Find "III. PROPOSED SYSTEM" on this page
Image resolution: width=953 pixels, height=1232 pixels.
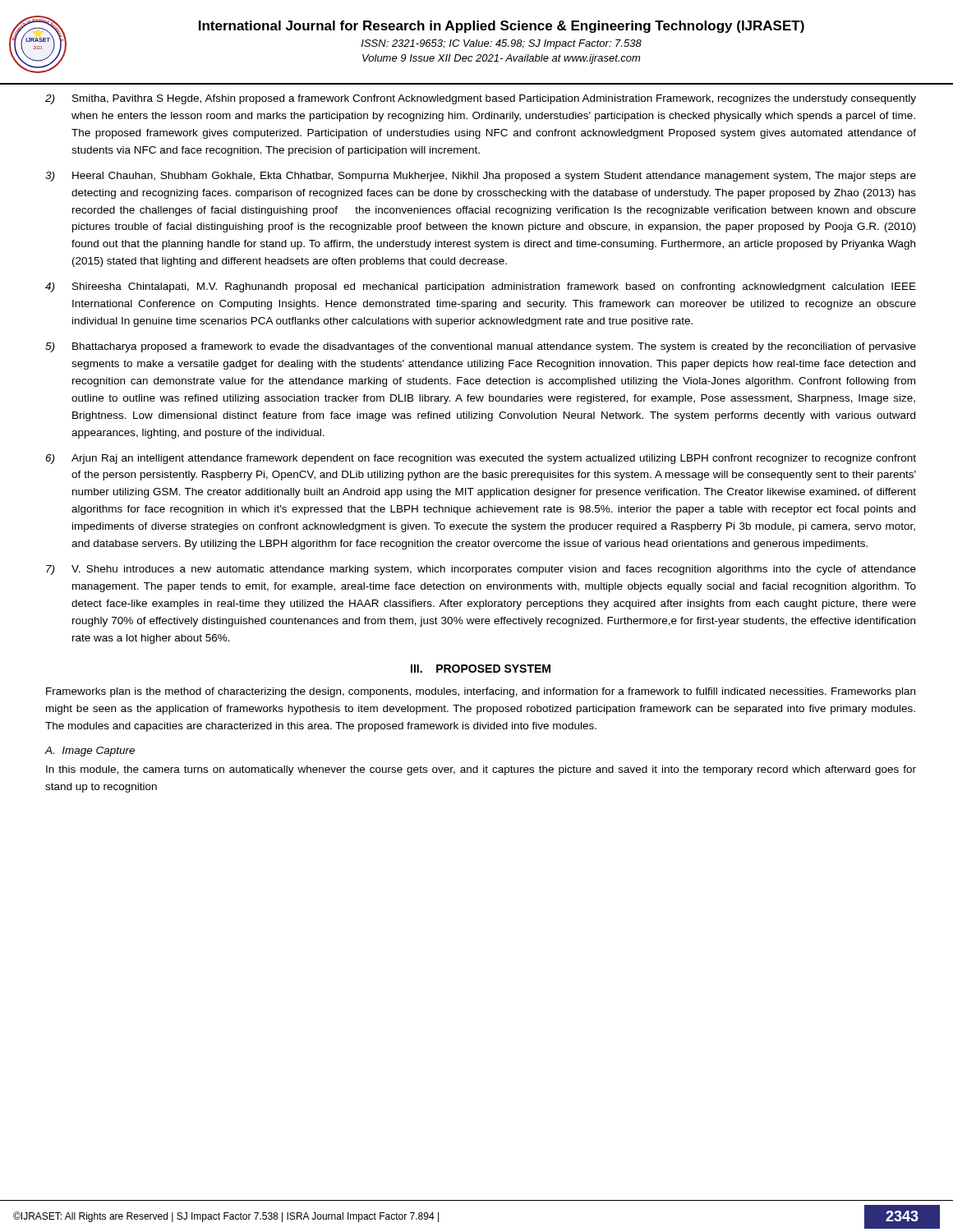(481, 668)
